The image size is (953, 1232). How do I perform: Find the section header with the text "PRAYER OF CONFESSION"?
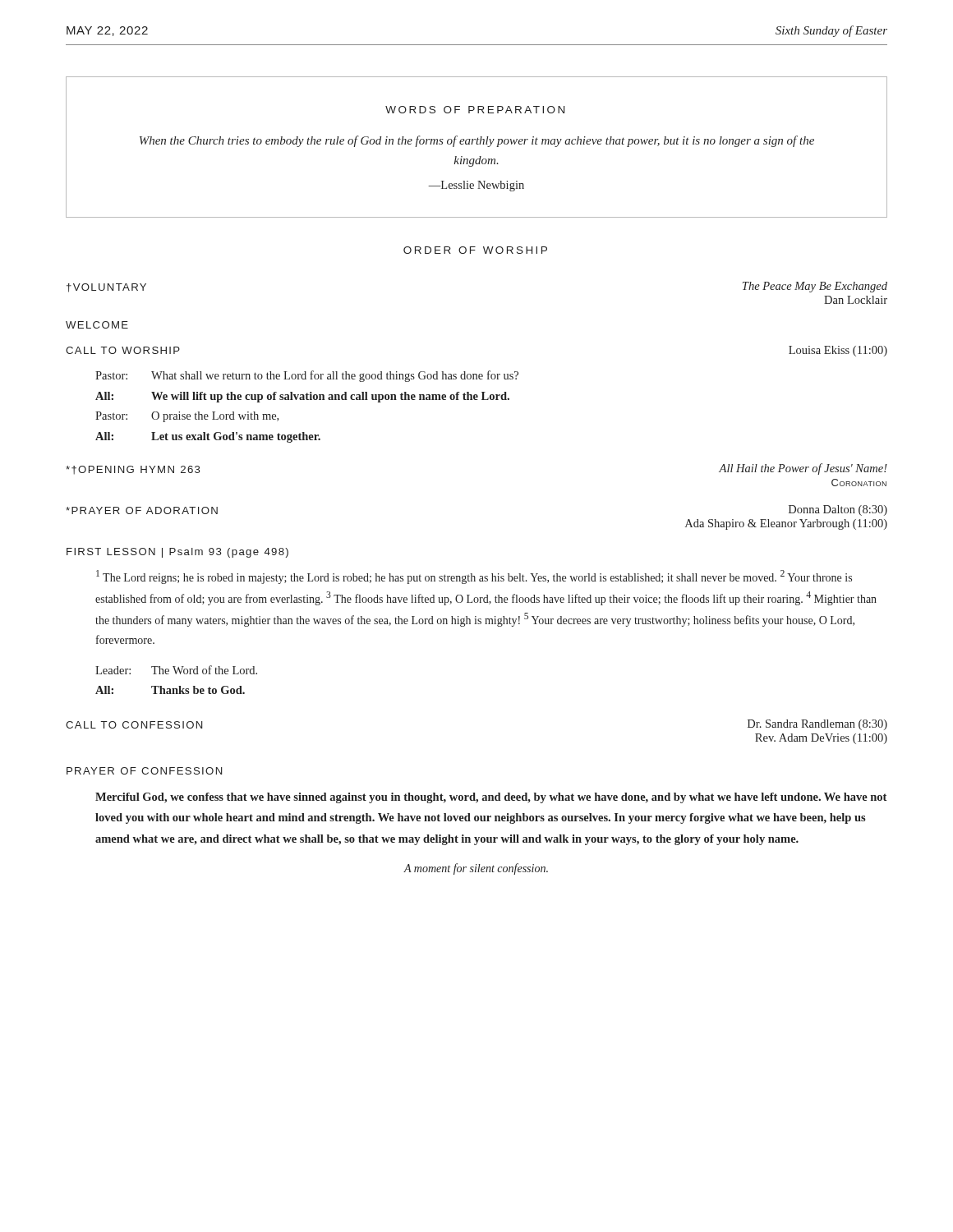[145, 771]
